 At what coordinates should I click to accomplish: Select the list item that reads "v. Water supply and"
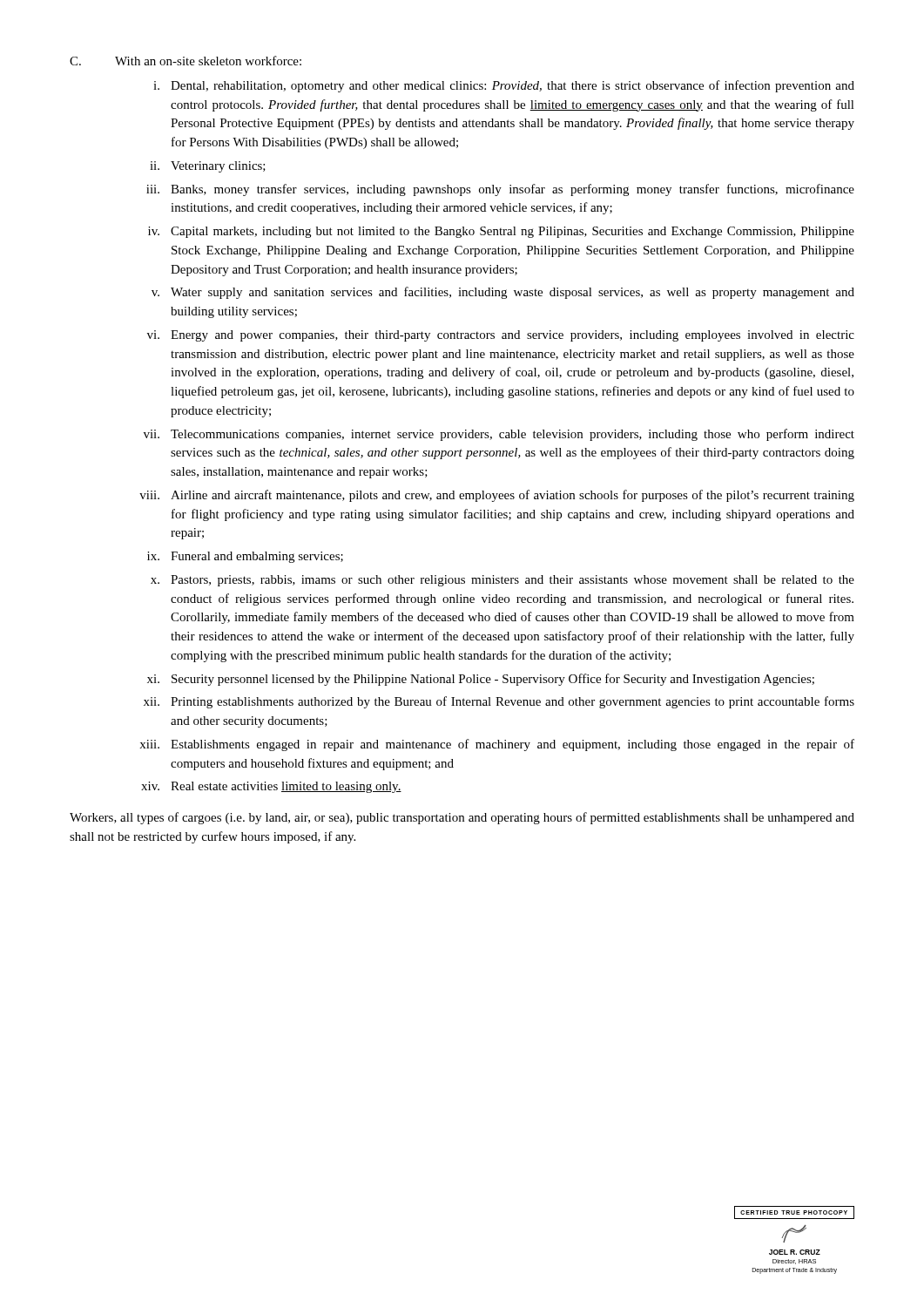point(485,302)
